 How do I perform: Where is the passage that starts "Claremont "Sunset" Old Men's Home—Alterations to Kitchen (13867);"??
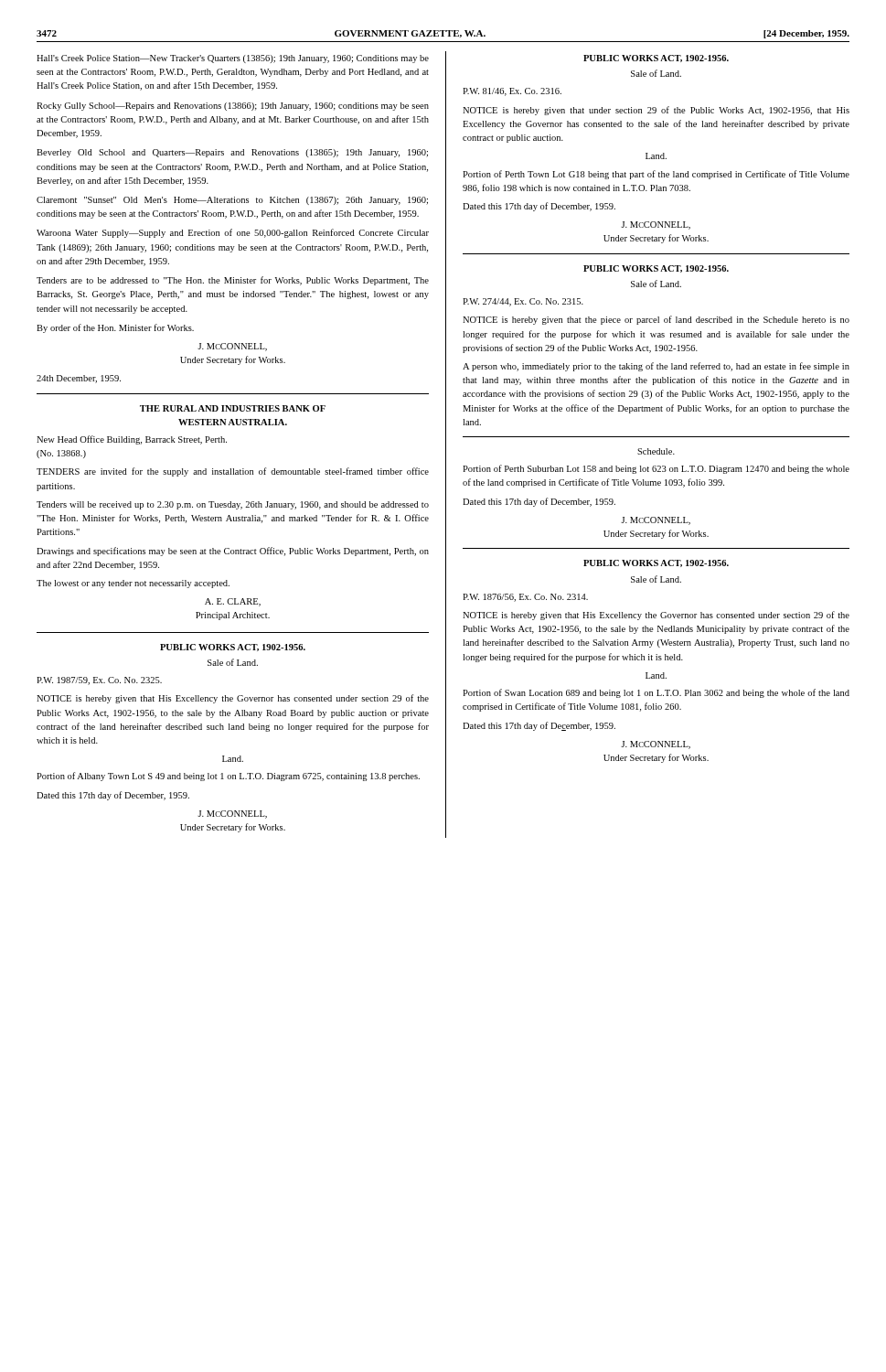[233, 207]
